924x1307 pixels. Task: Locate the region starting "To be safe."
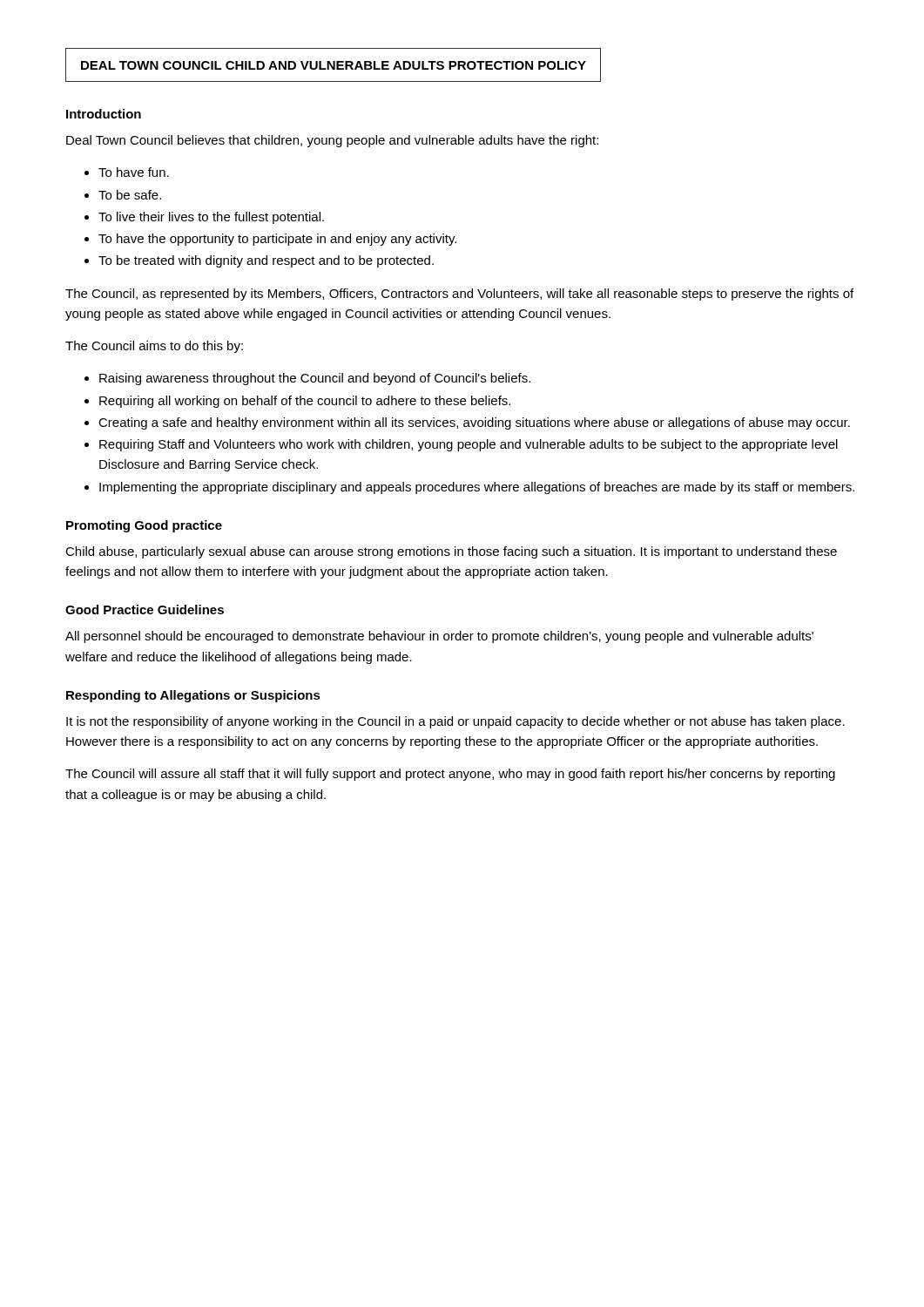pyautogui.click(x=130, y=194)
